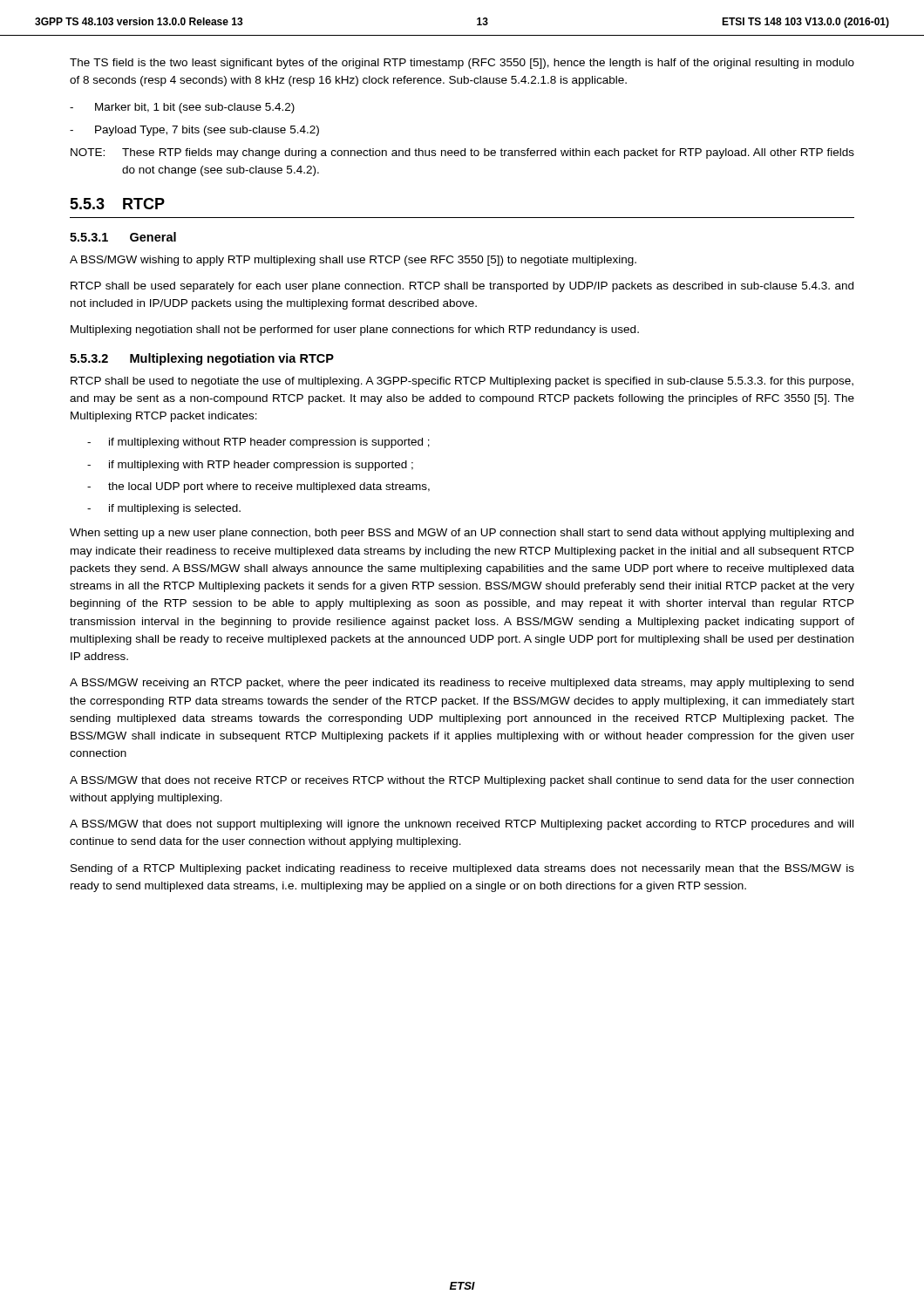Locate the section header with the text "5.5.3.2 Multiplexing negotiation via RTCP"

tap(202, 358)
